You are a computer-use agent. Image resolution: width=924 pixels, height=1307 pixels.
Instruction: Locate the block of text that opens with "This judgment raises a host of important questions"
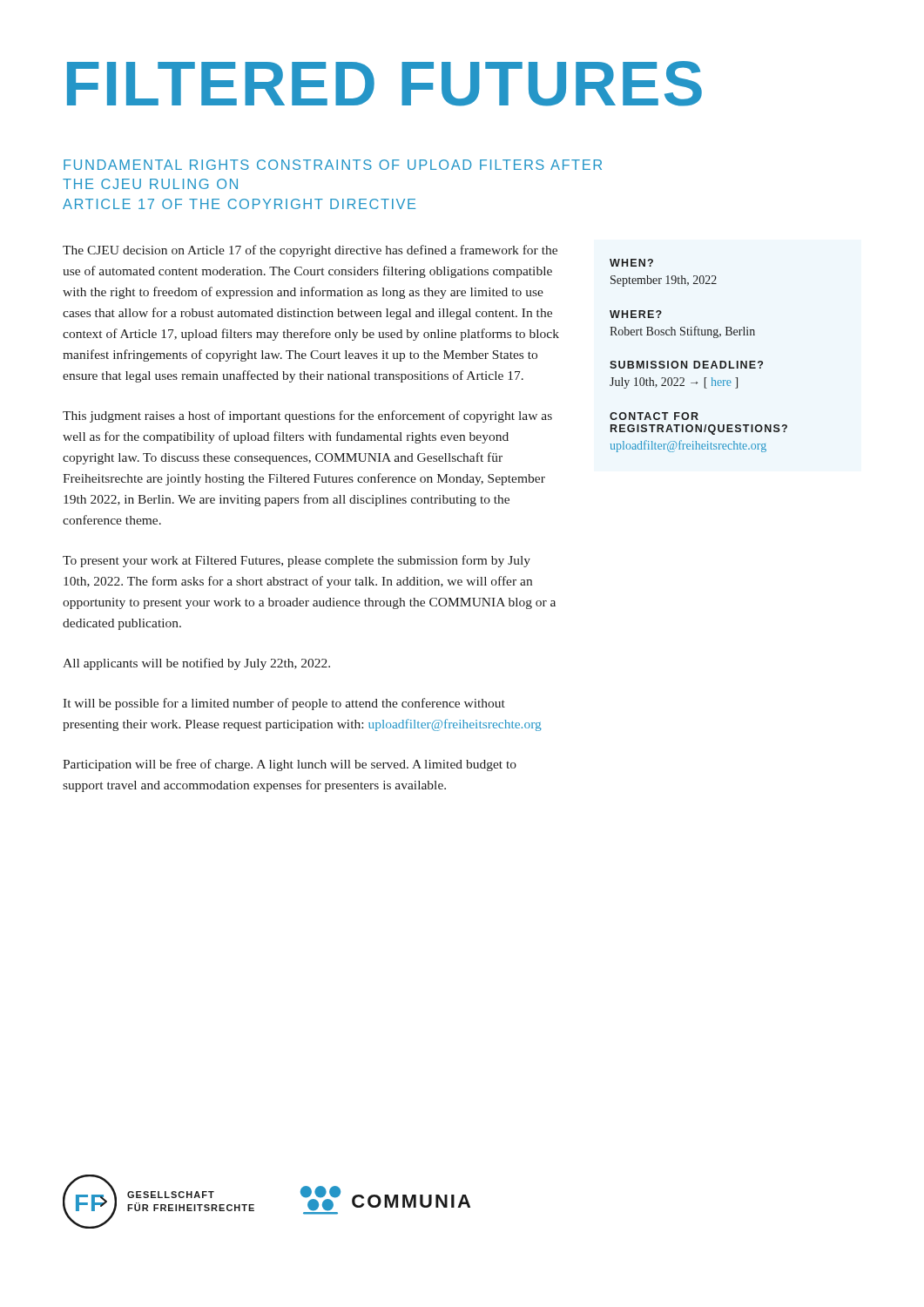coord(311,468)
